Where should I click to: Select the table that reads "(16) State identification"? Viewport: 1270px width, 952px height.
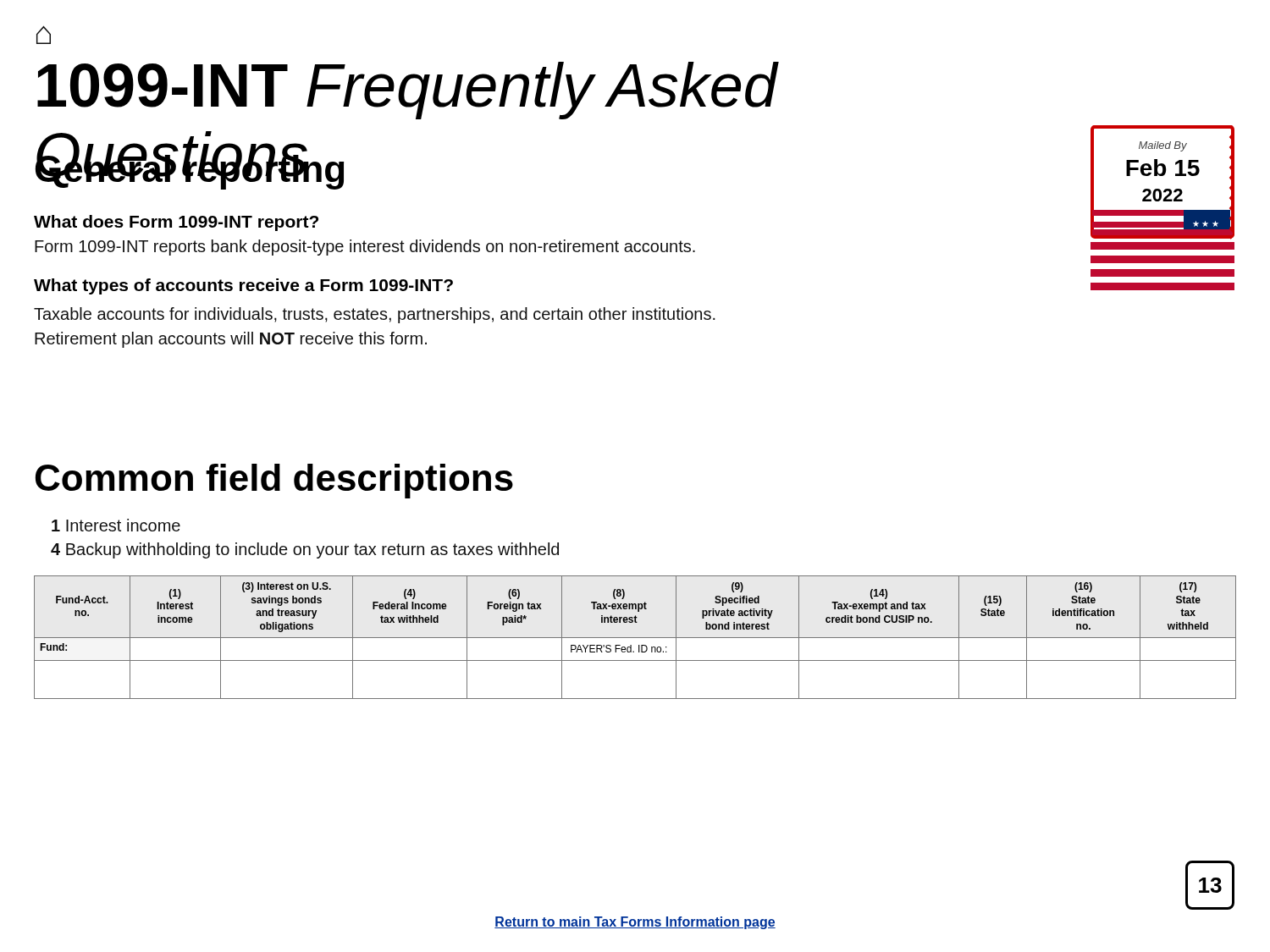(x=635, y=637)
